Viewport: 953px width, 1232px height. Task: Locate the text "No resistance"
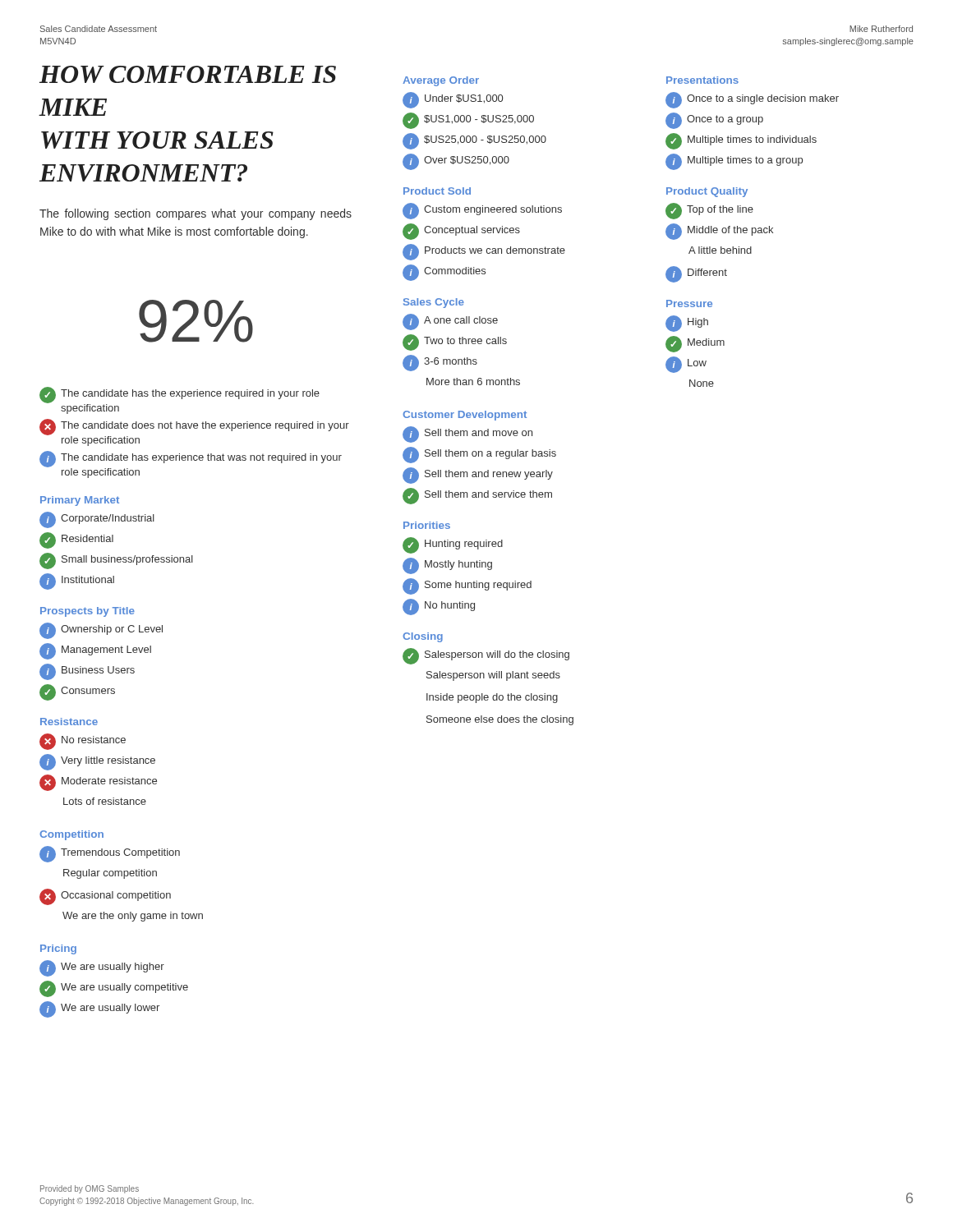point(93,740)
